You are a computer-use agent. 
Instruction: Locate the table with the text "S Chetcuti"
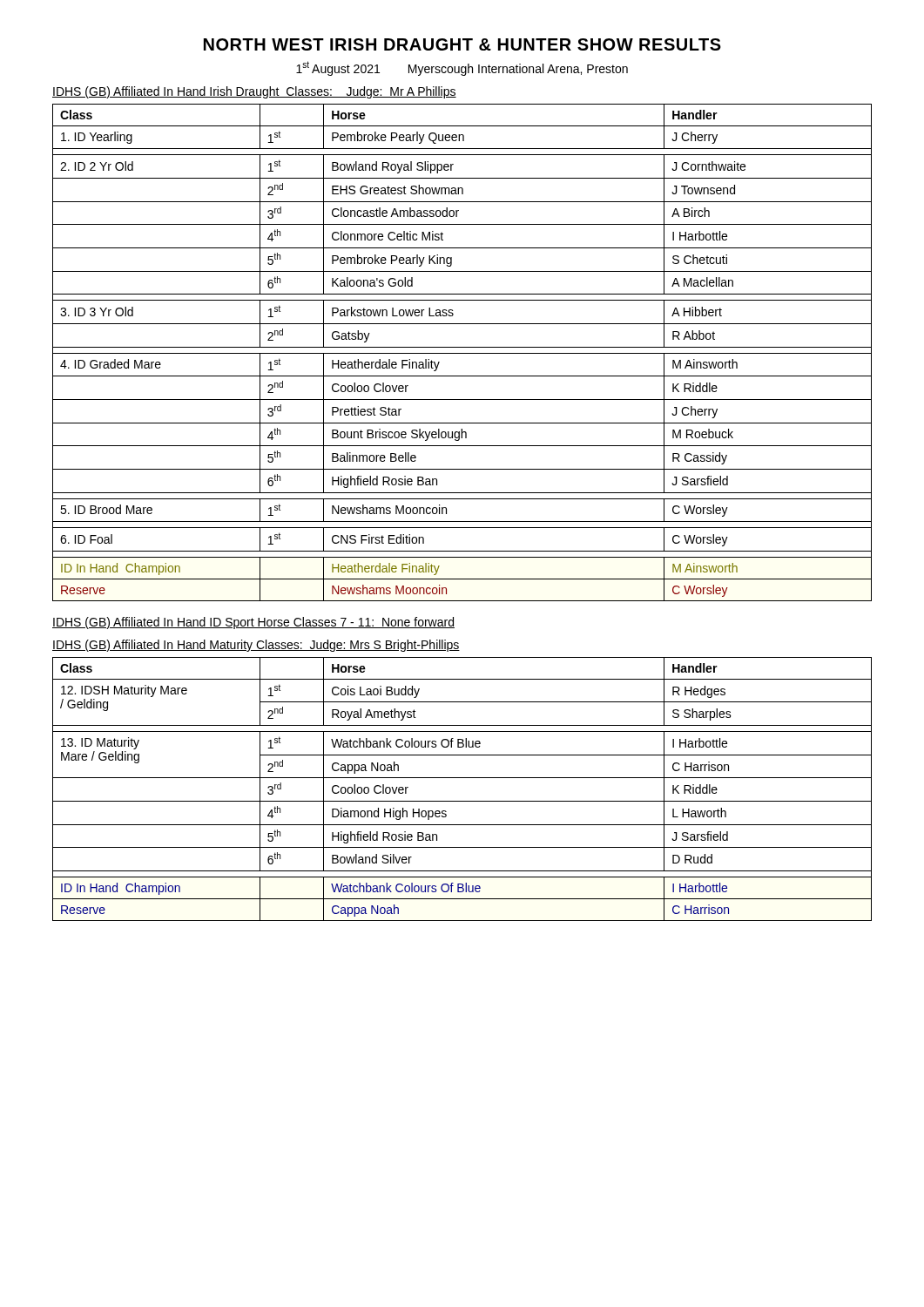coord(462,352)
